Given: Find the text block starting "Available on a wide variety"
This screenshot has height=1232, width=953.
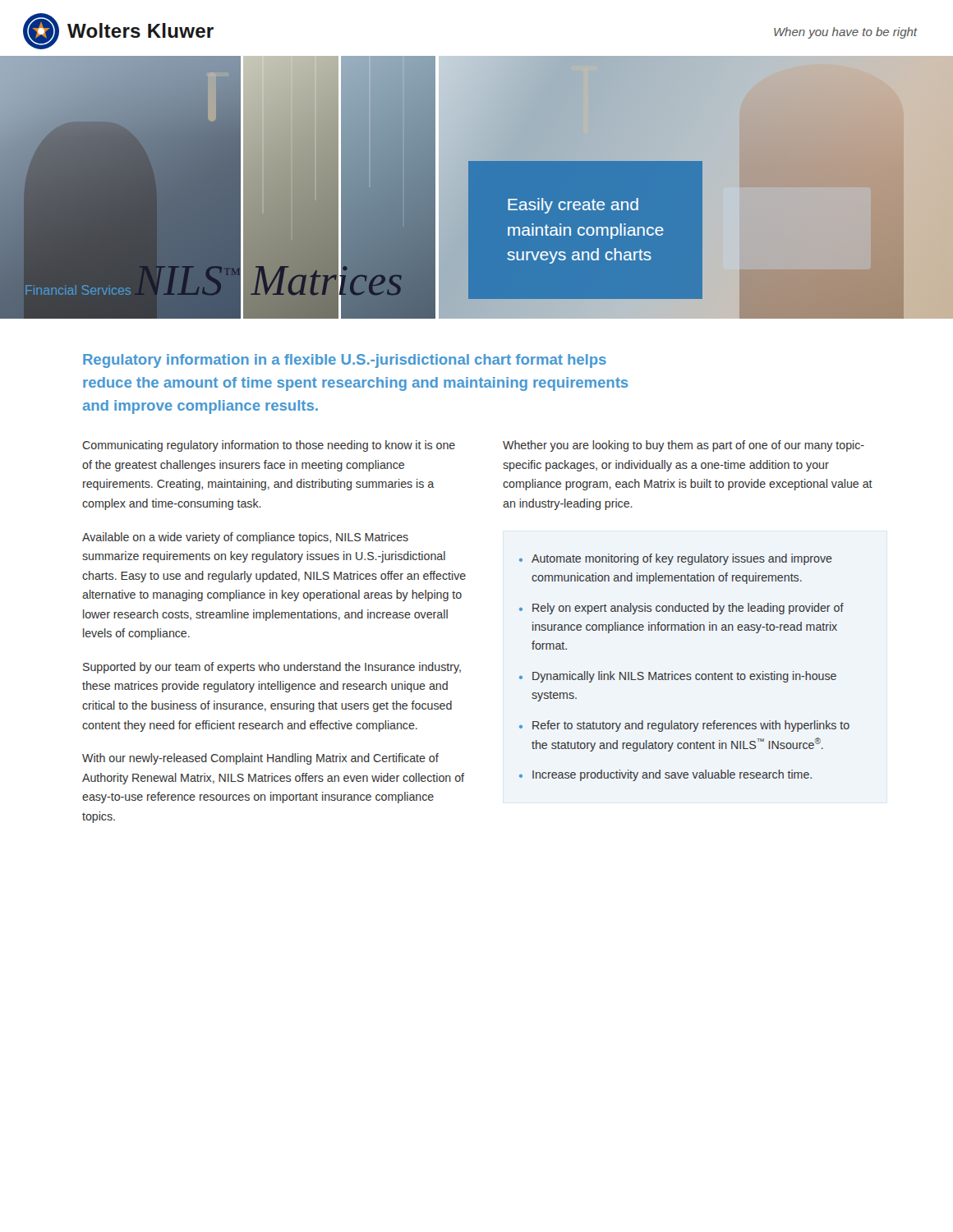Looking at the screenshot, I should 274,585.
